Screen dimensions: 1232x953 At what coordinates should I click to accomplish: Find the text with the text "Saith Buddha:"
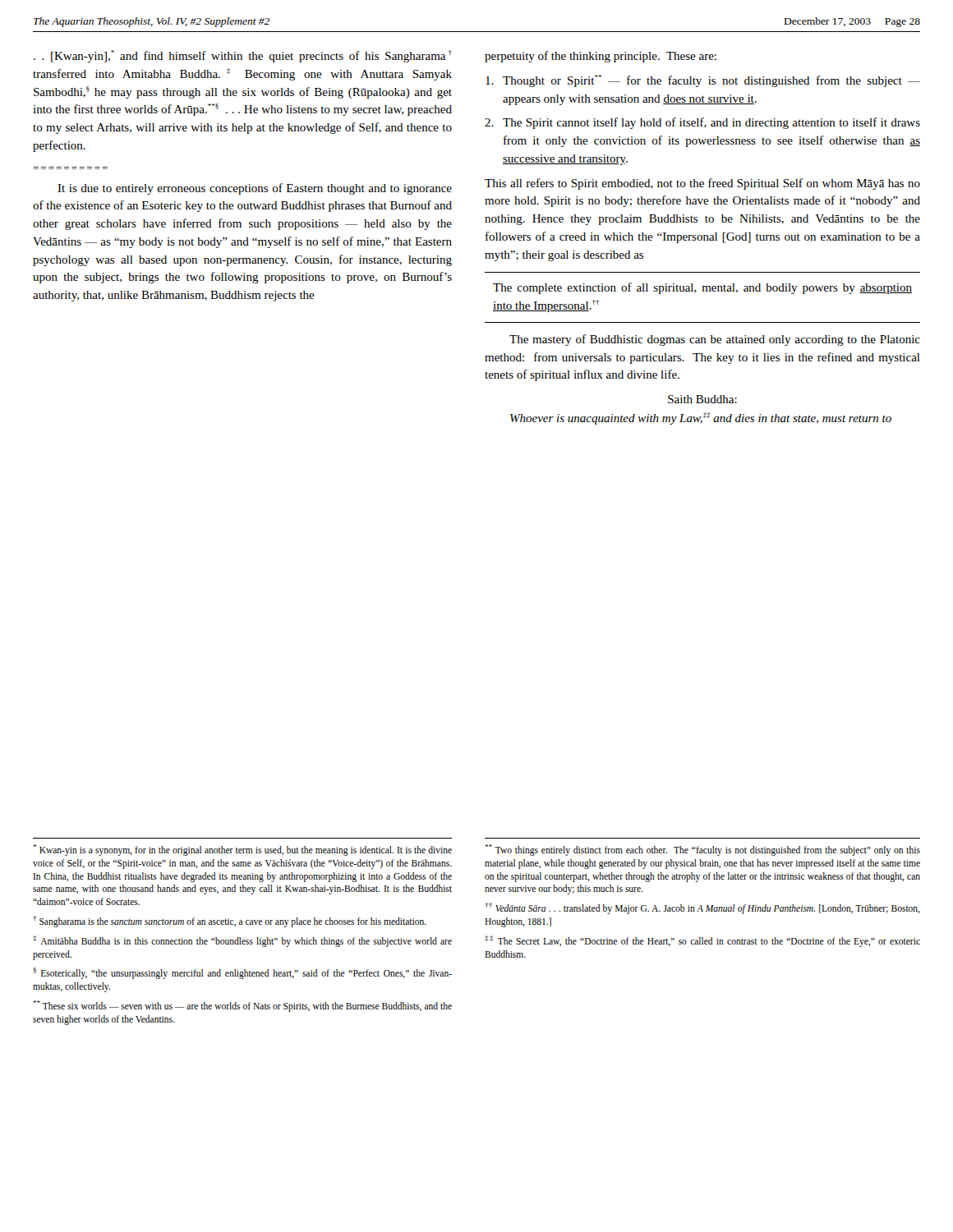point(702,399)
